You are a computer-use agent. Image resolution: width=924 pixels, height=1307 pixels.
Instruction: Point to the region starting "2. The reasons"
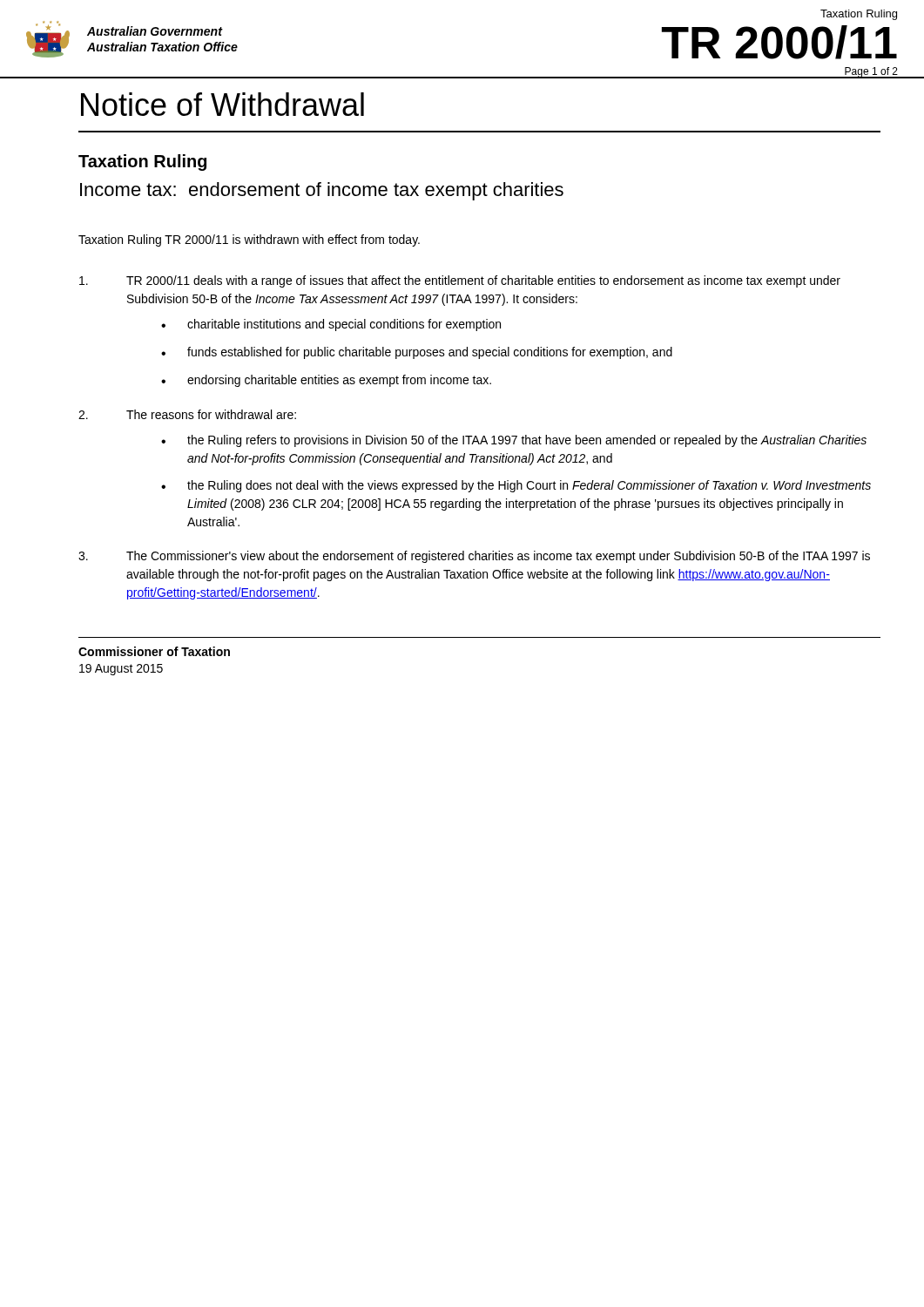[x=188, y=415]
